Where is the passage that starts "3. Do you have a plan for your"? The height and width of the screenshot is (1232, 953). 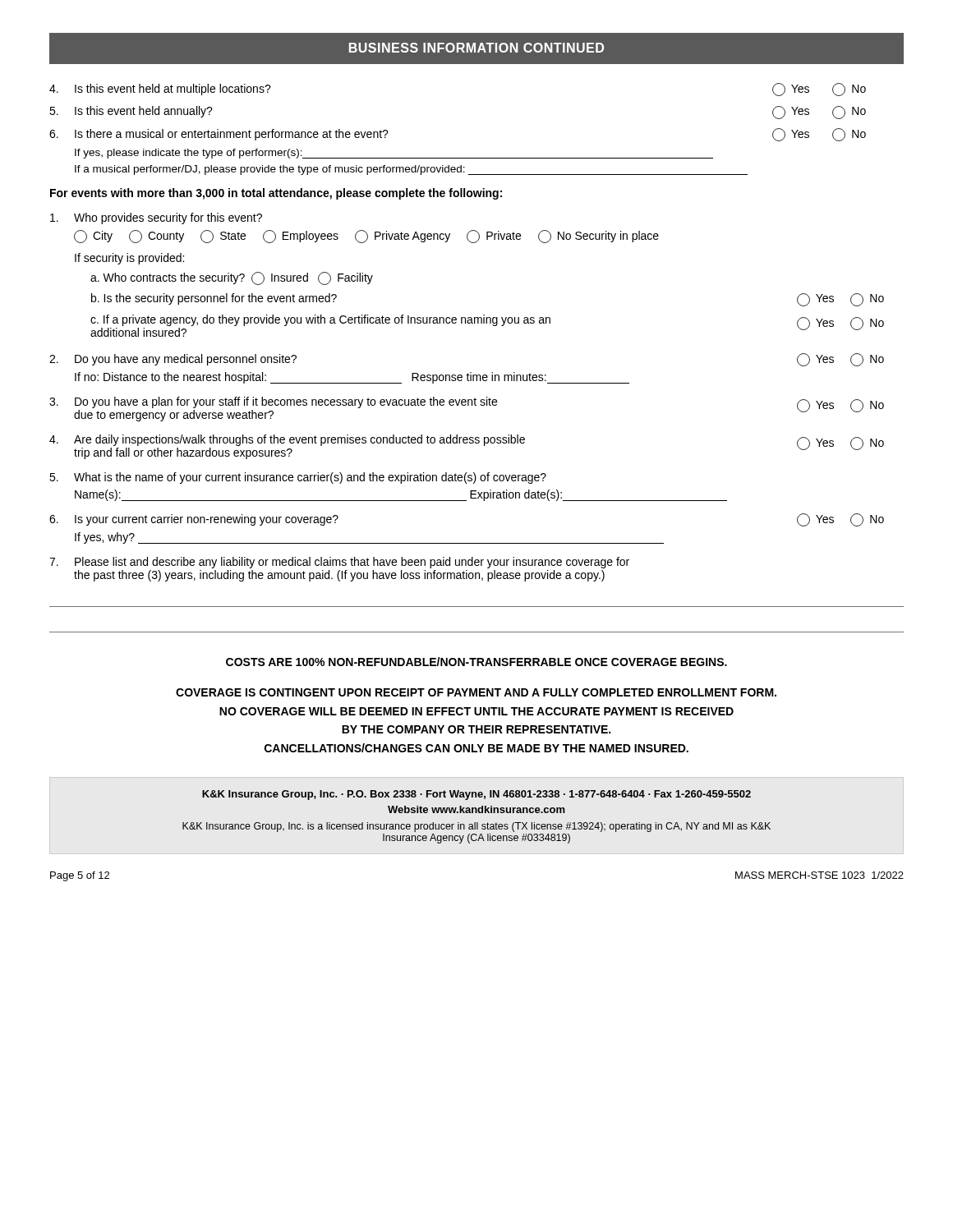476,408
